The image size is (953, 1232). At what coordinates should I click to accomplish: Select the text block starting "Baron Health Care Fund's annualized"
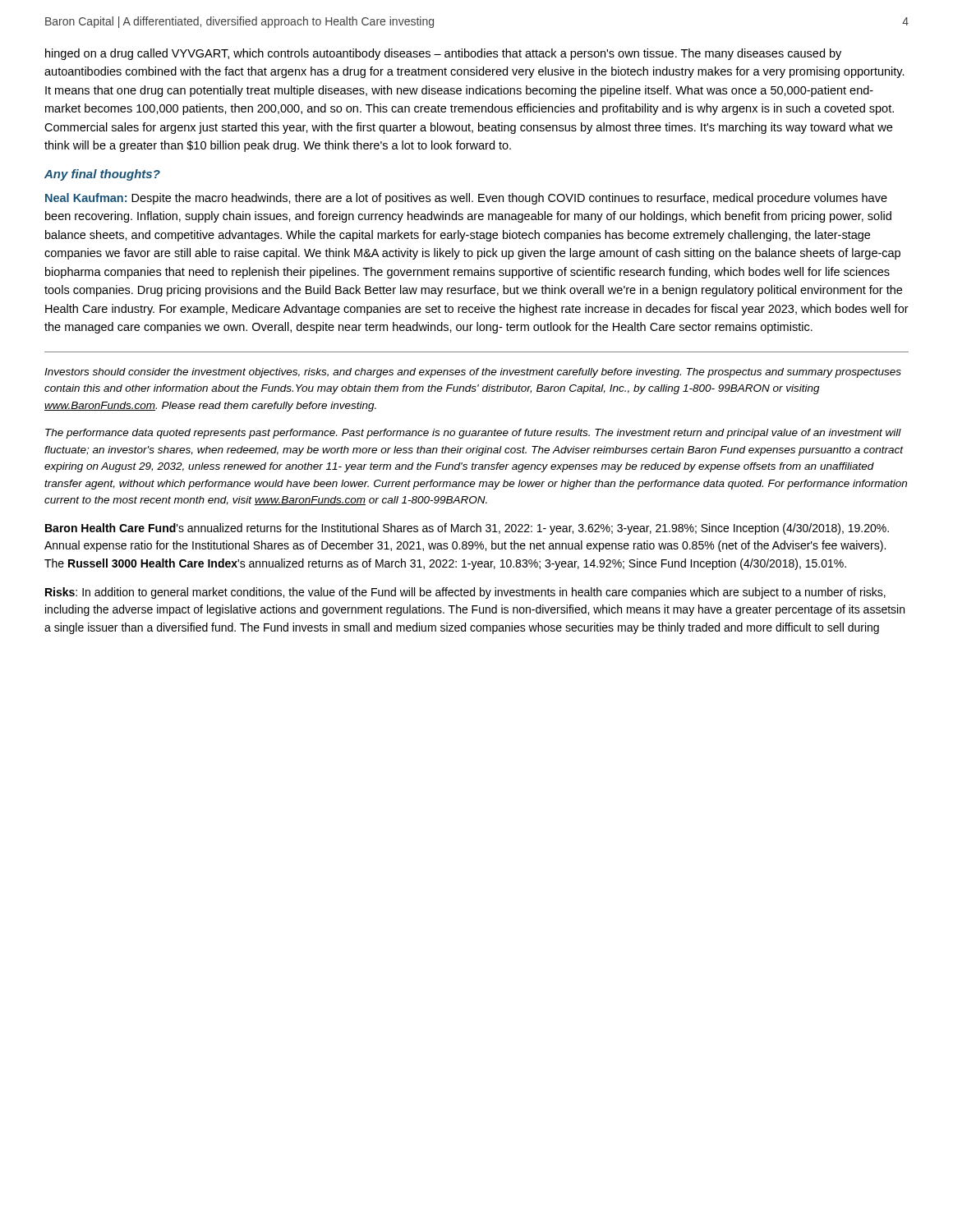[x=467, y=546]
